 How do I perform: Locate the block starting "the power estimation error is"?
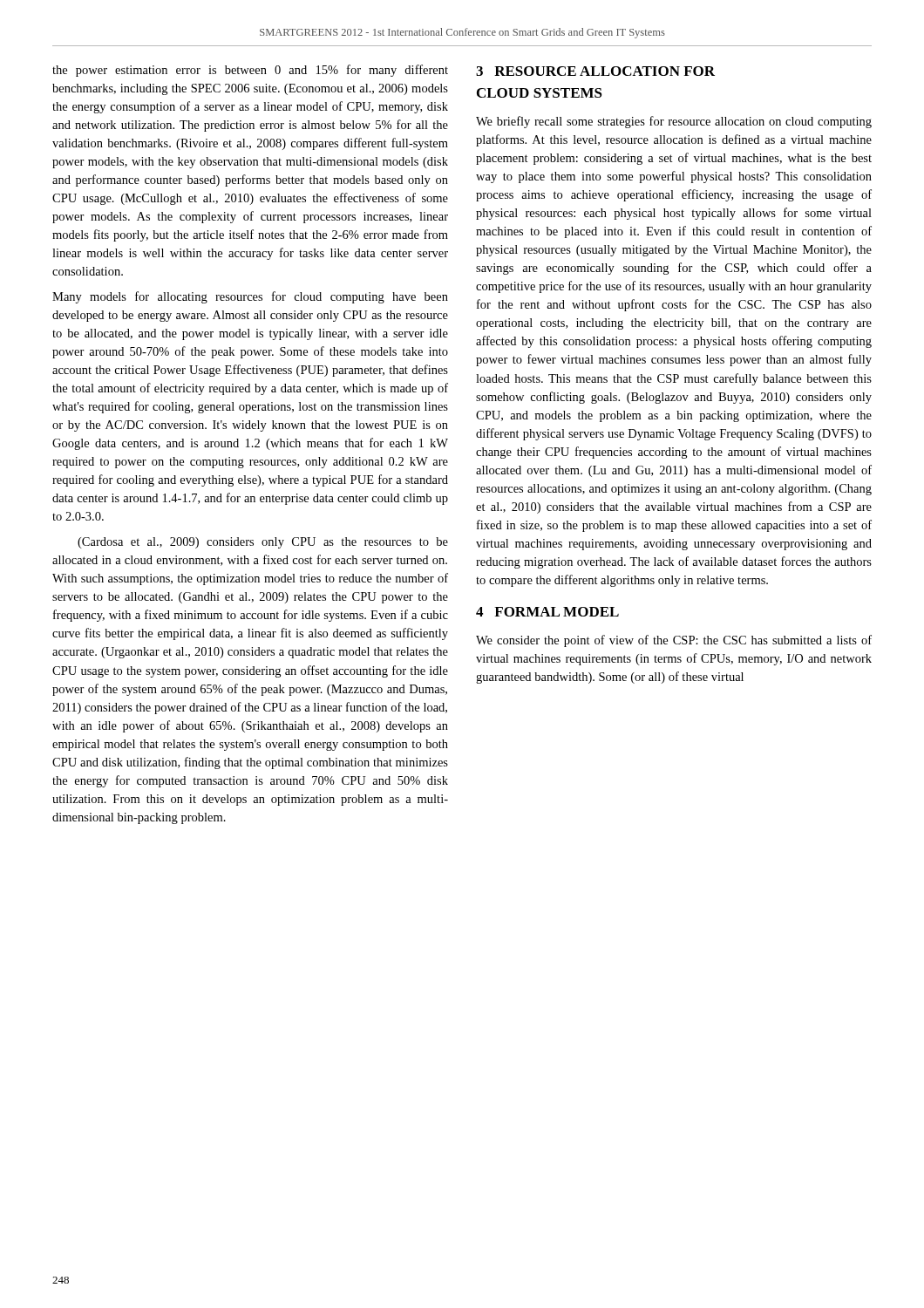(x=250, y=171)
